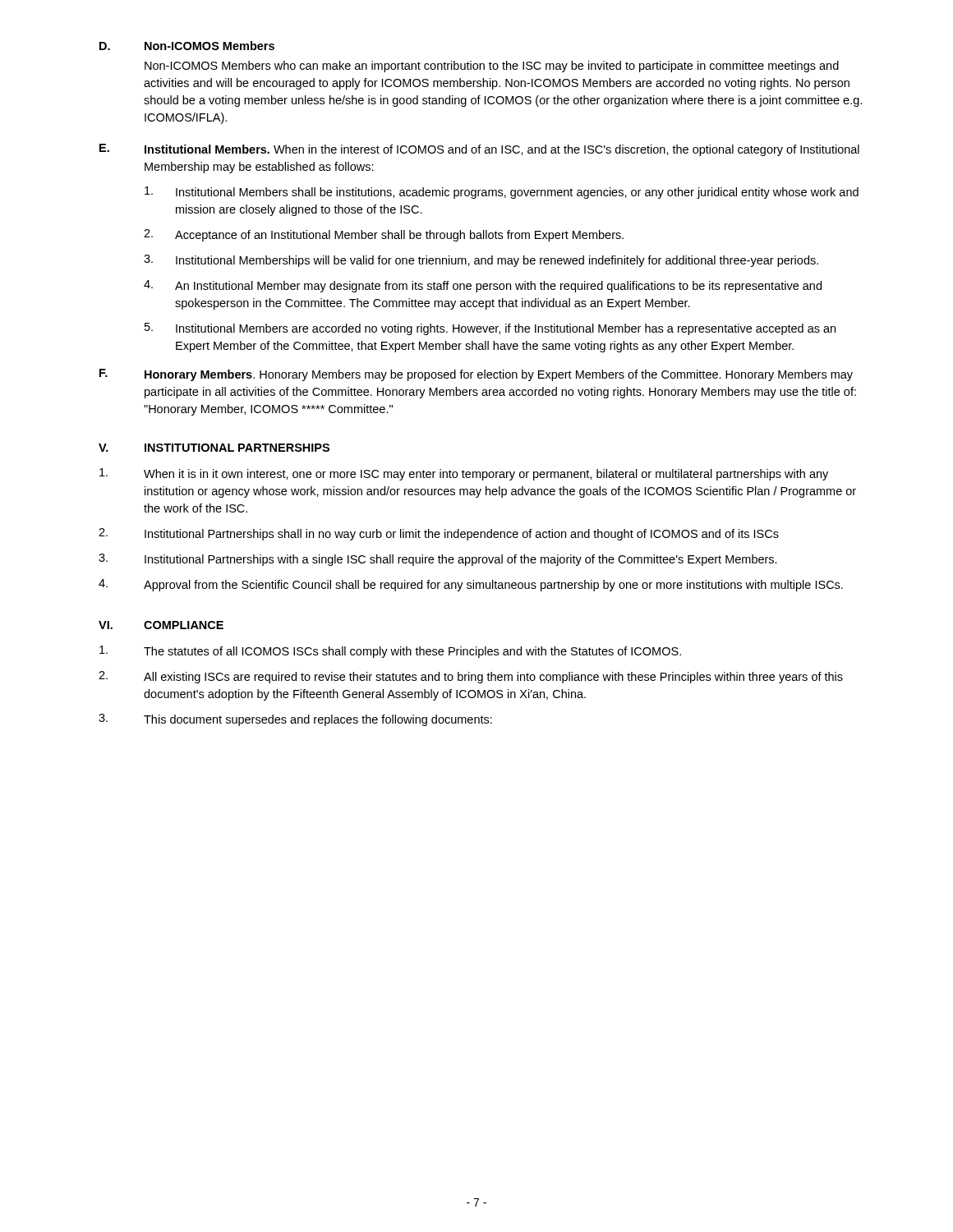Find the text starting "The statutes of all ICOMOS"
This screenshot has height=1232, width=953.
tap(390, 652)
